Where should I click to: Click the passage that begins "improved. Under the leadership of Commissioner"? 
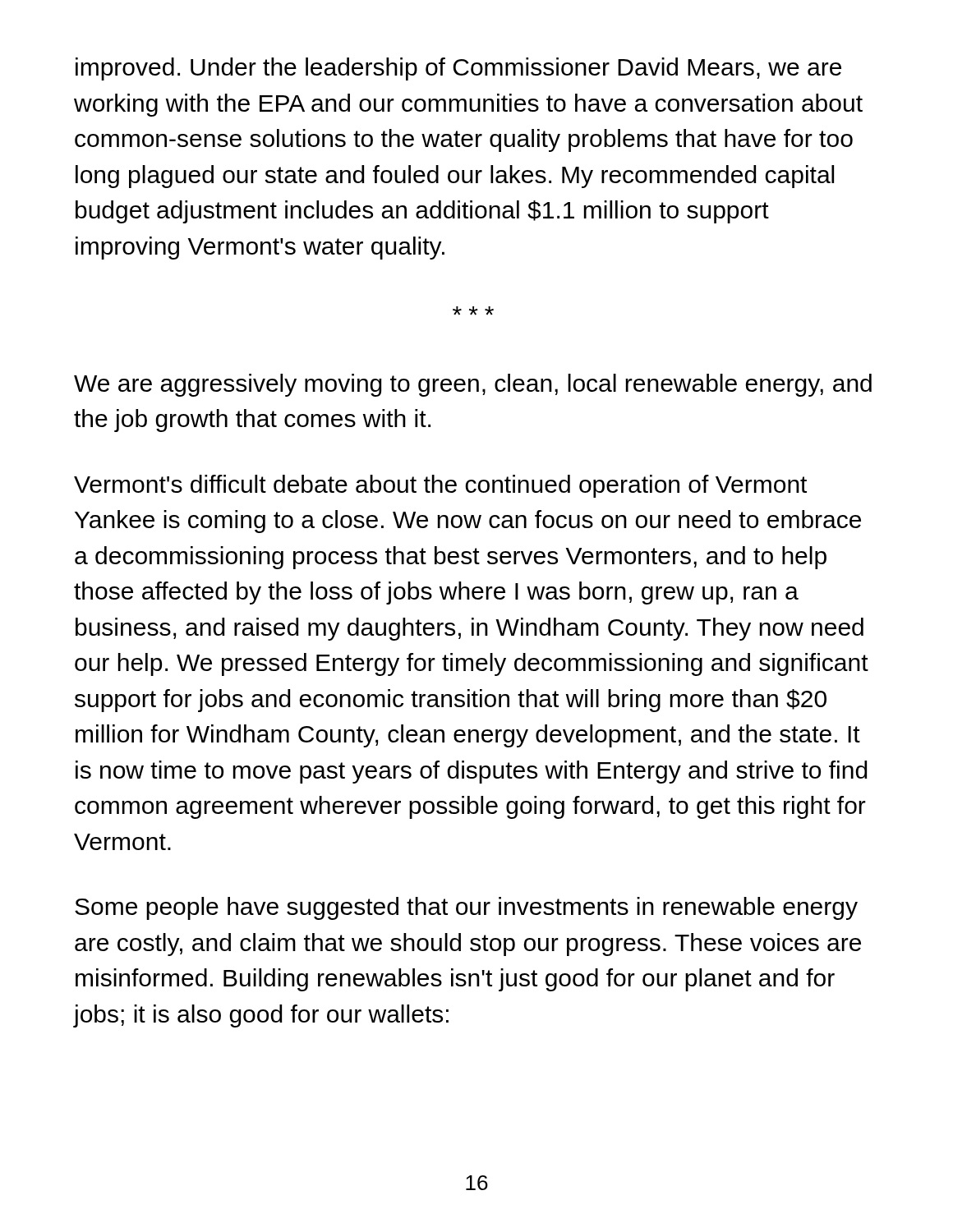[468, 156]
